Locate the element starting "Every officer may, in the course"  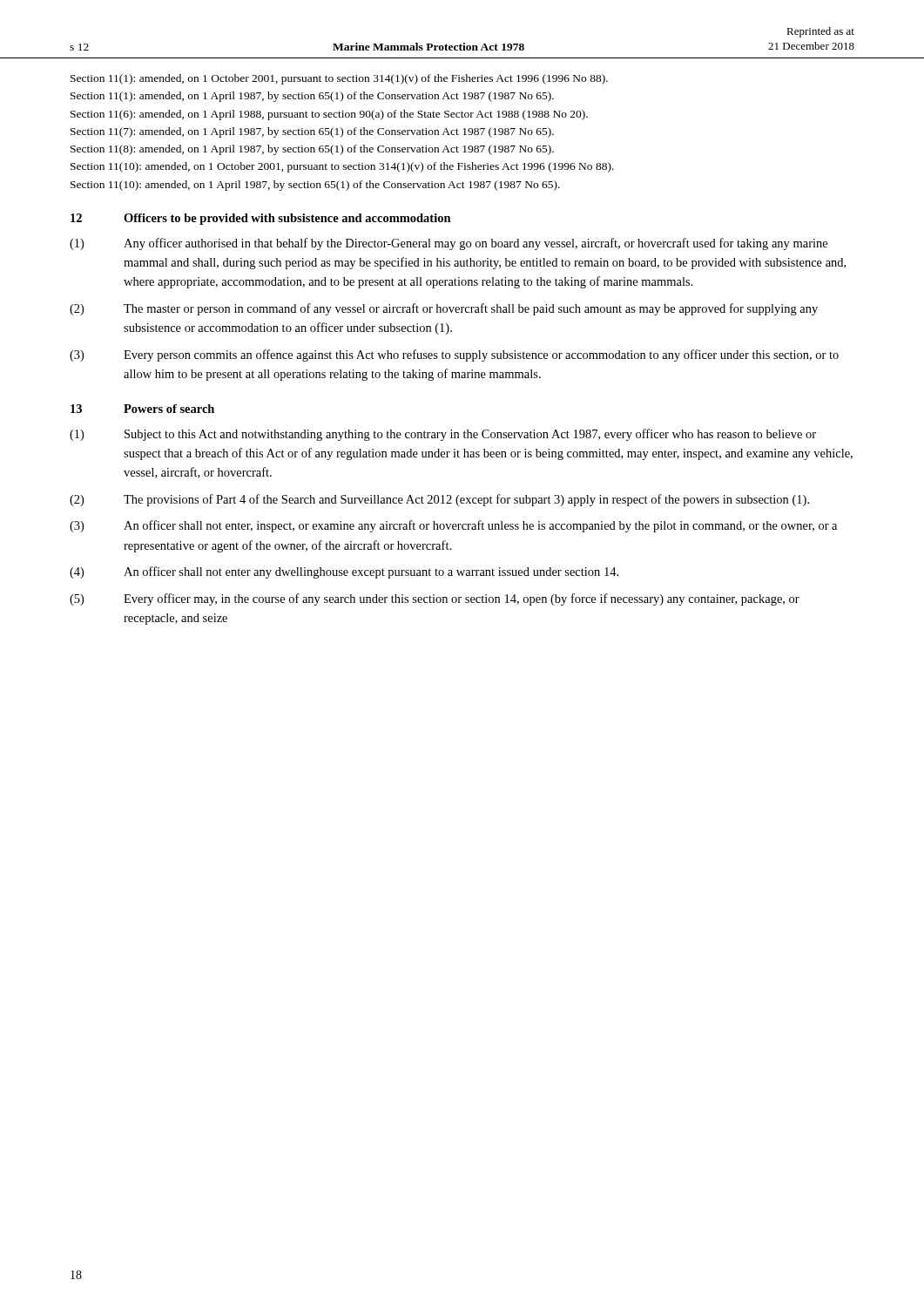click(x=461, y=608)
